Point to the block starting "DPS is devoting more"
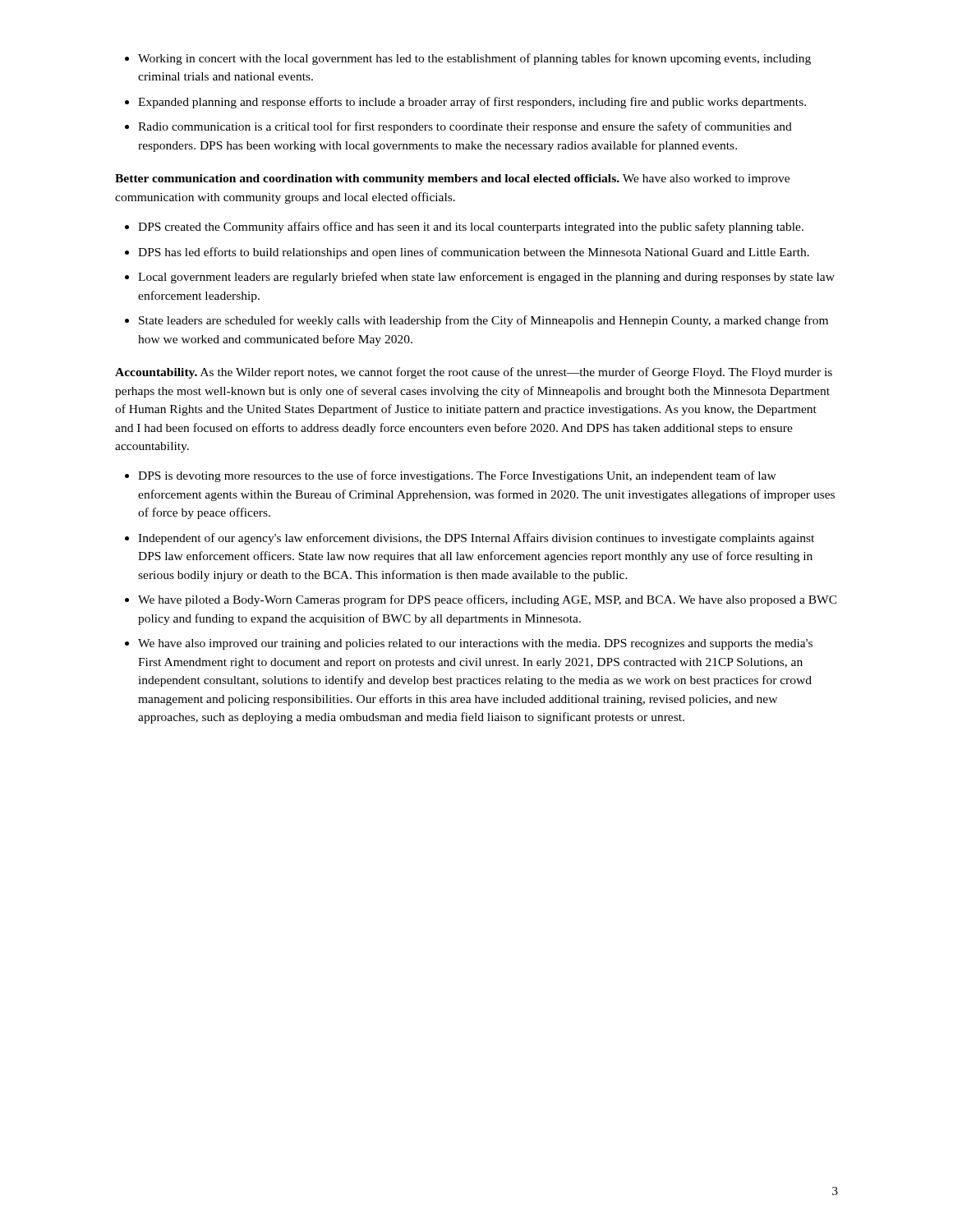The height and width of the screenshot is (1232, 953). coord(487,494)
